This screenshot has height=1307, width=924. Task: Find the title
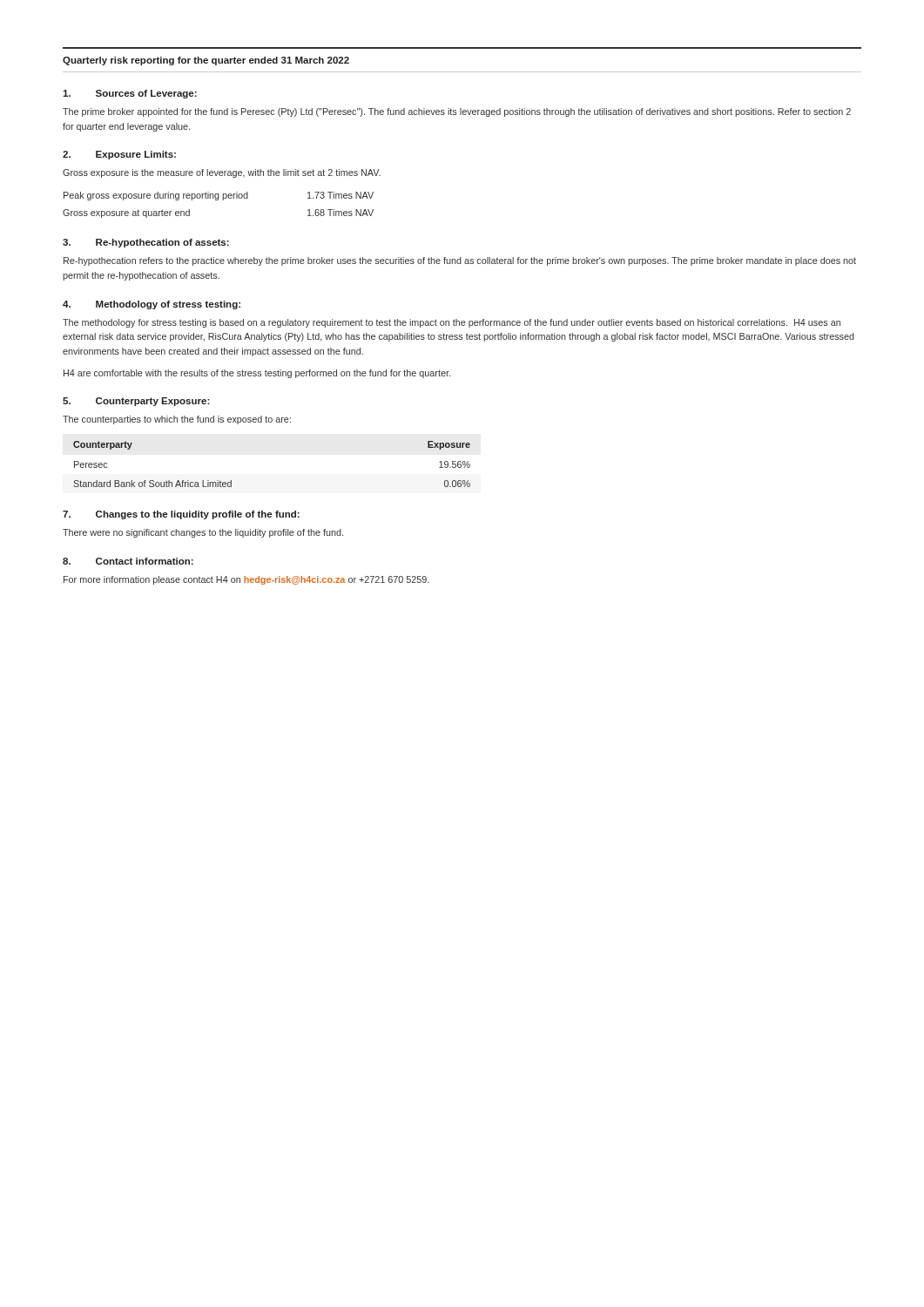point(206,60)
